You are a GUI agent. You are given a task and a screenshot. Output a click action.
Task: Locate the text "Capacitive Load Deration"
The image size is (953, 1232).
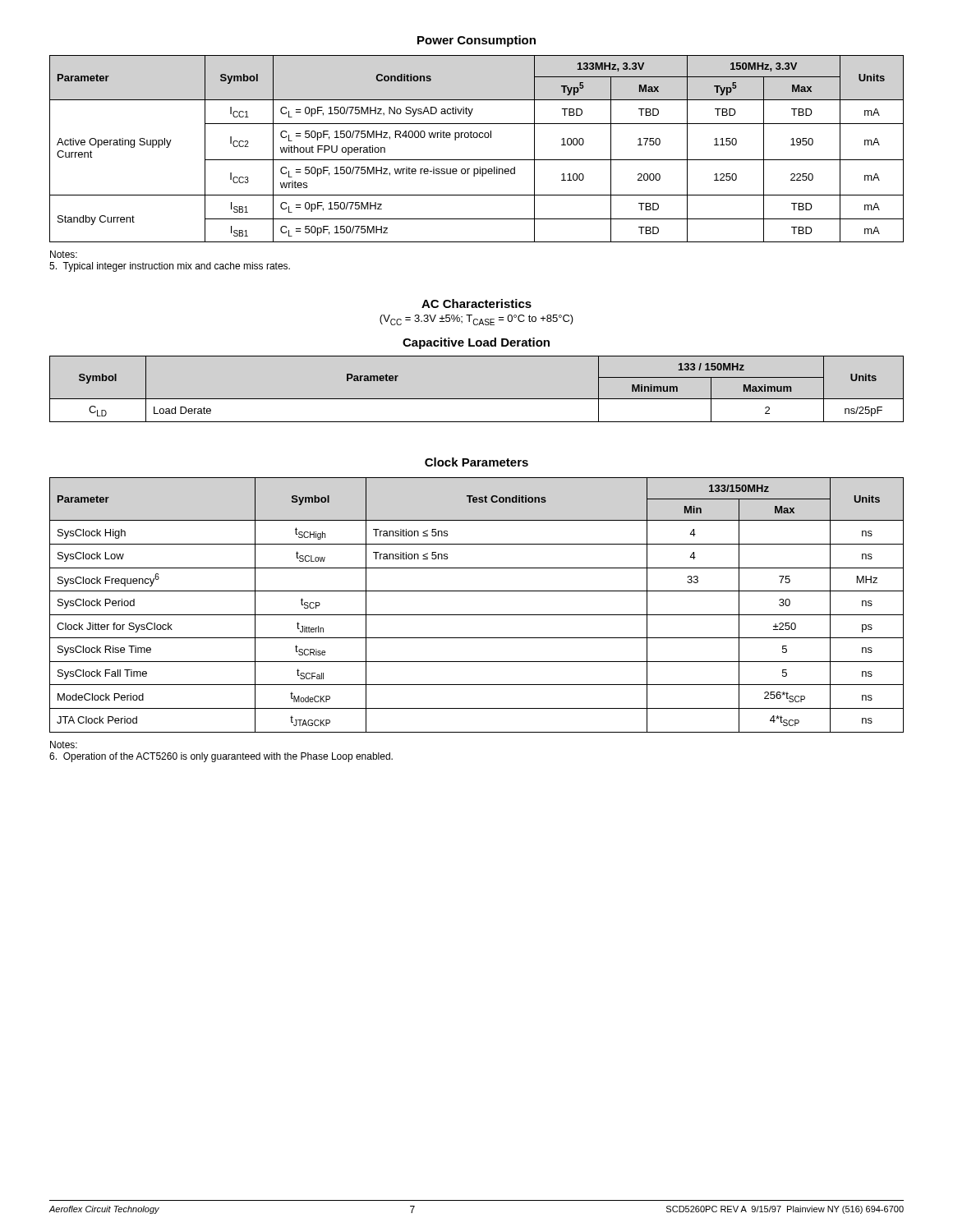(476, 342)
